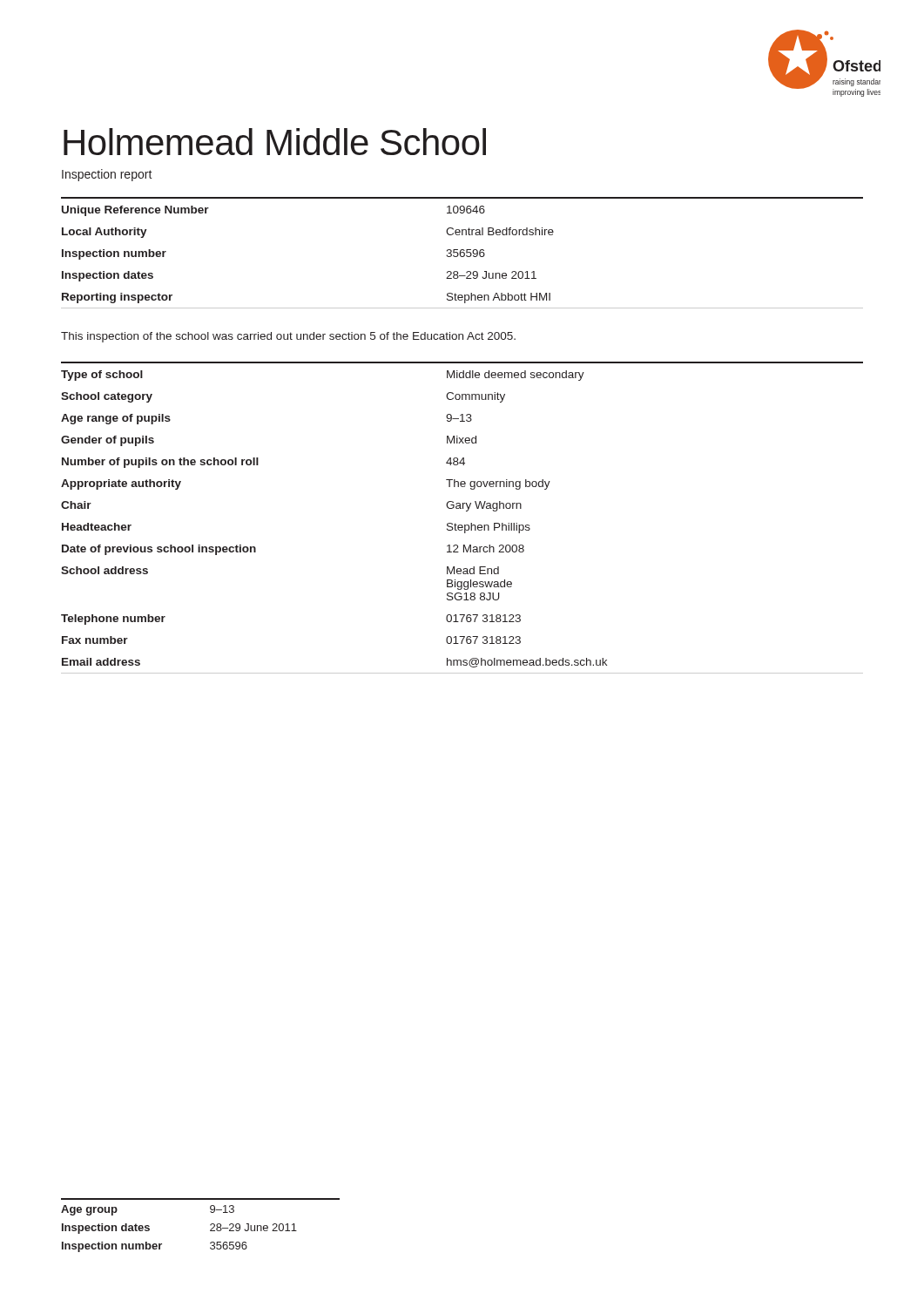Click on the text starting "Inspection report"
This screenshot has height=1307, width=924.
click(107, 175)
